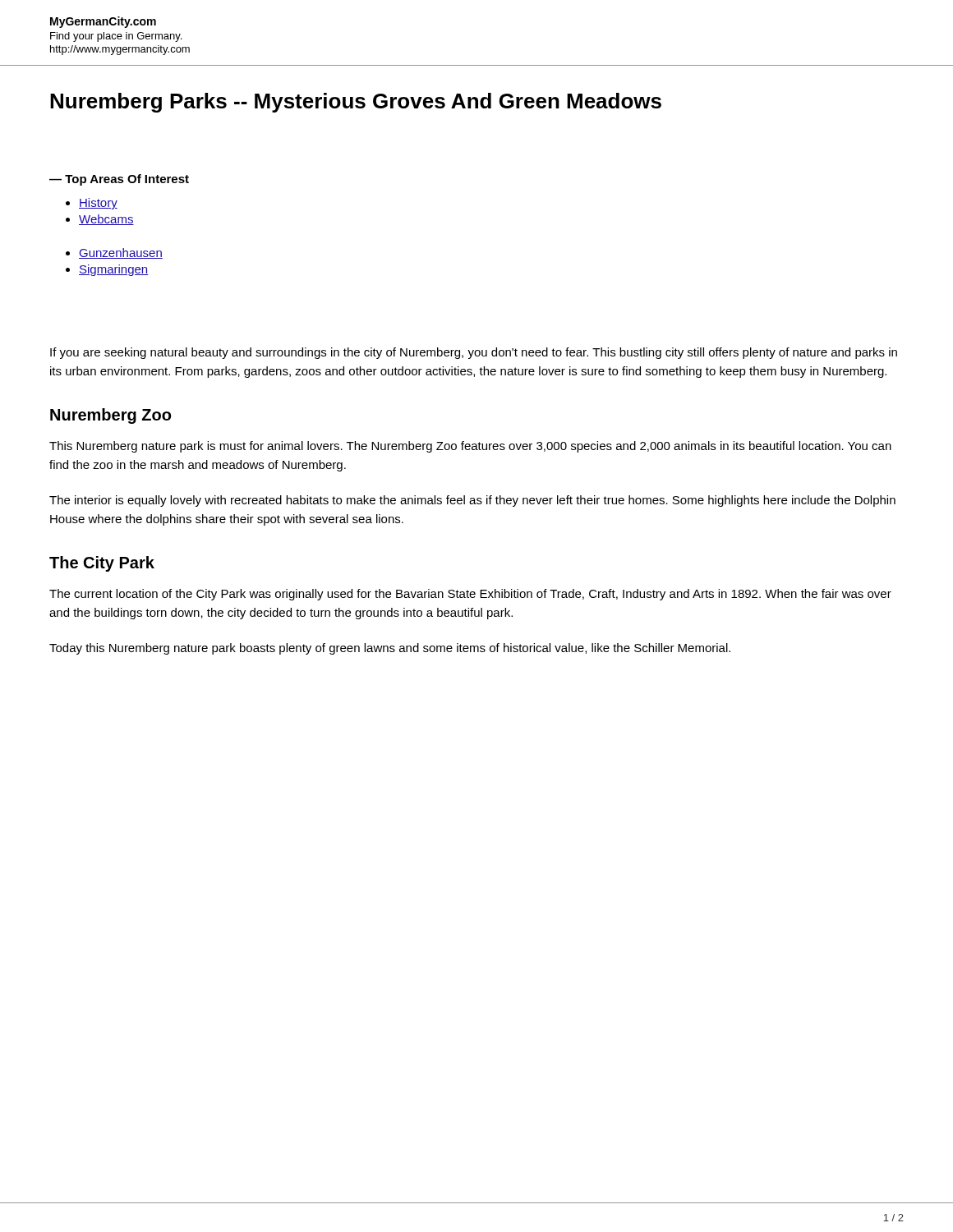Image resolution: width=953 pixels, height=1232 pixels.
Task: Click on the region starting "If you are seeking natural"
Action: [474, 361]
